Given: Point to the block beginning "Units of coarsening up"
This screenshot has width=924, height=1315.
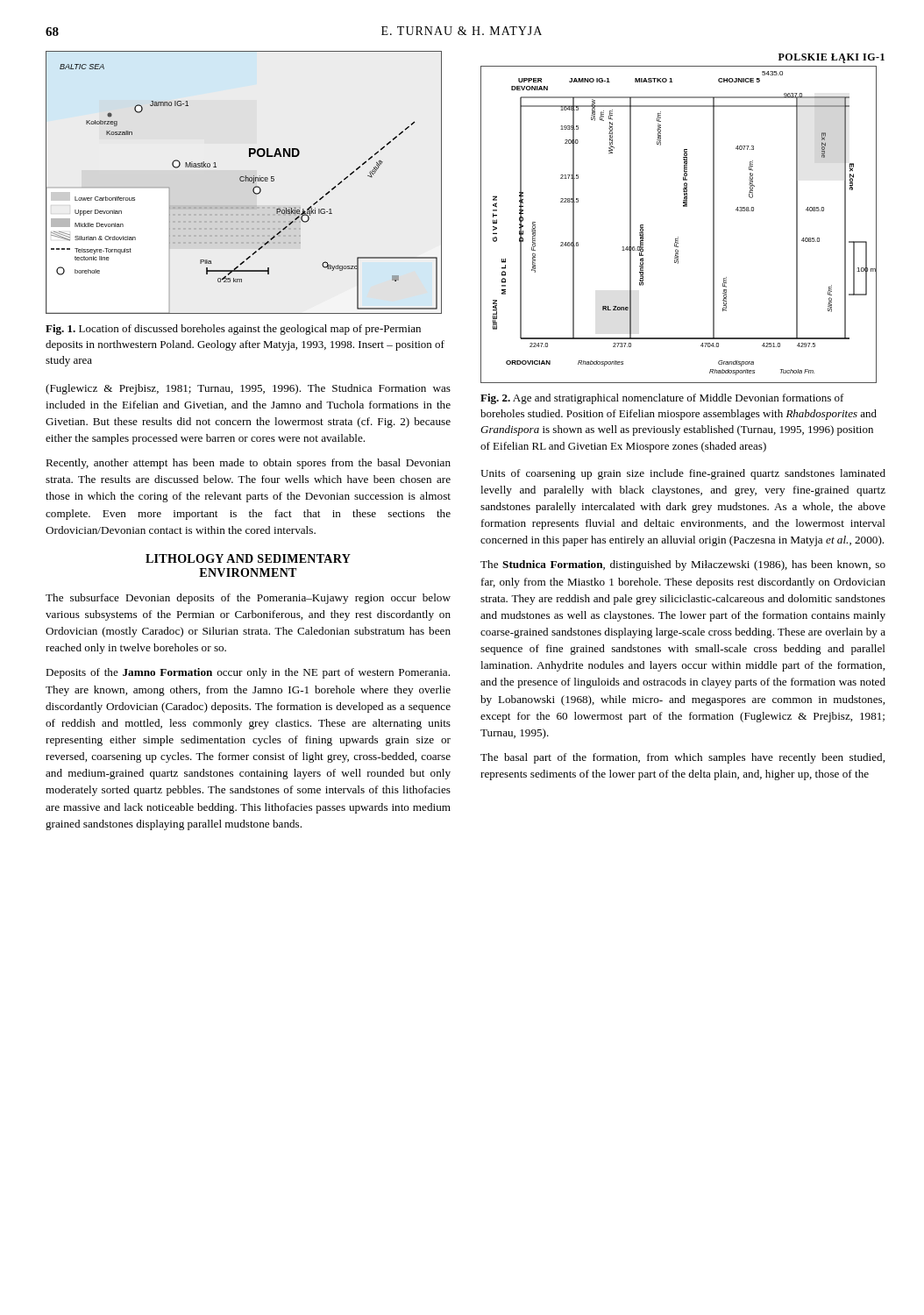Looking at the screenshot, I should coord(683,506).
